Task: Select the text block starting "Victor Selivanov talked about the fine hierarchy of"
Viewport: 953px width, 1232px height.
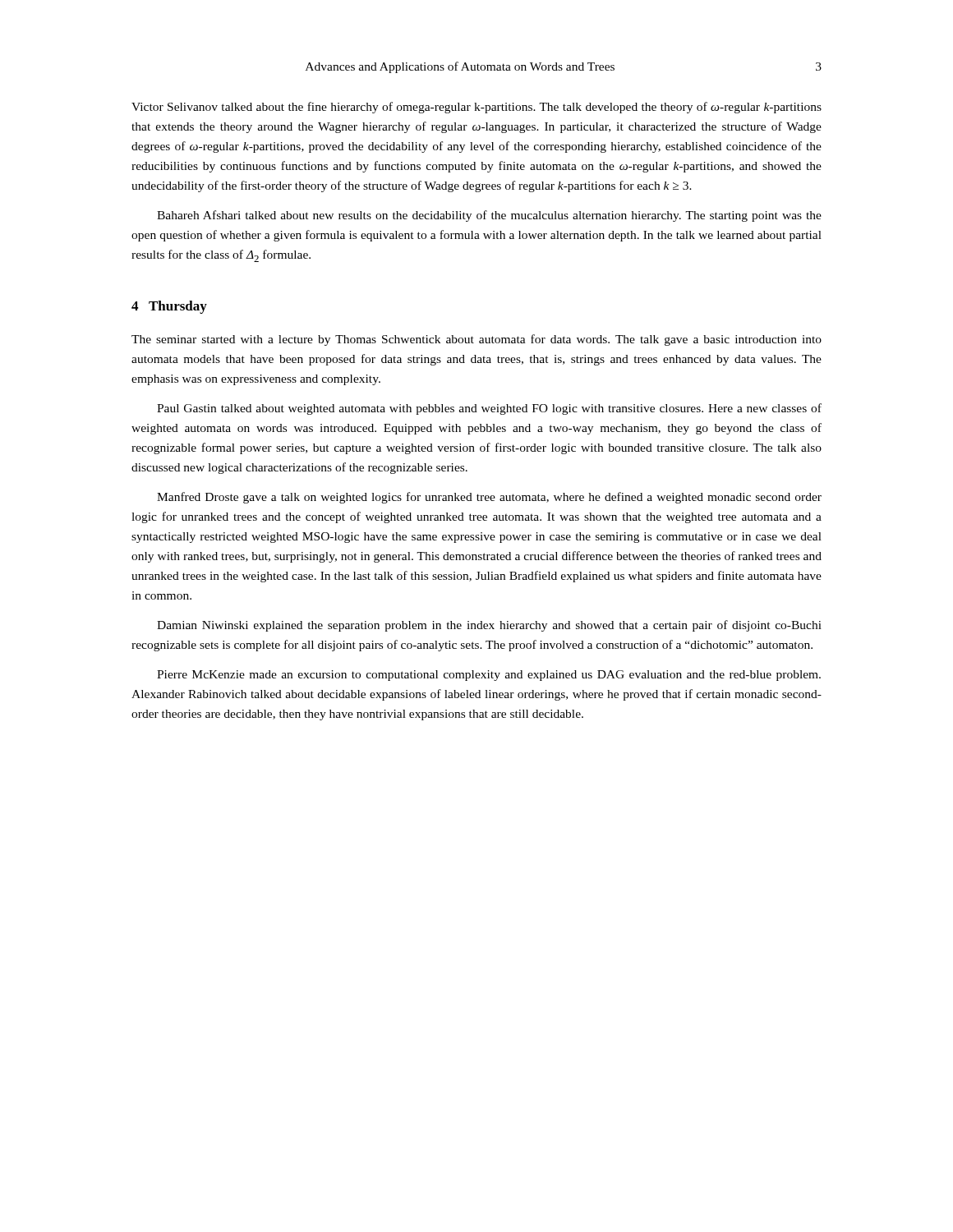Action: pyautogui.click(x=476, y=146)
